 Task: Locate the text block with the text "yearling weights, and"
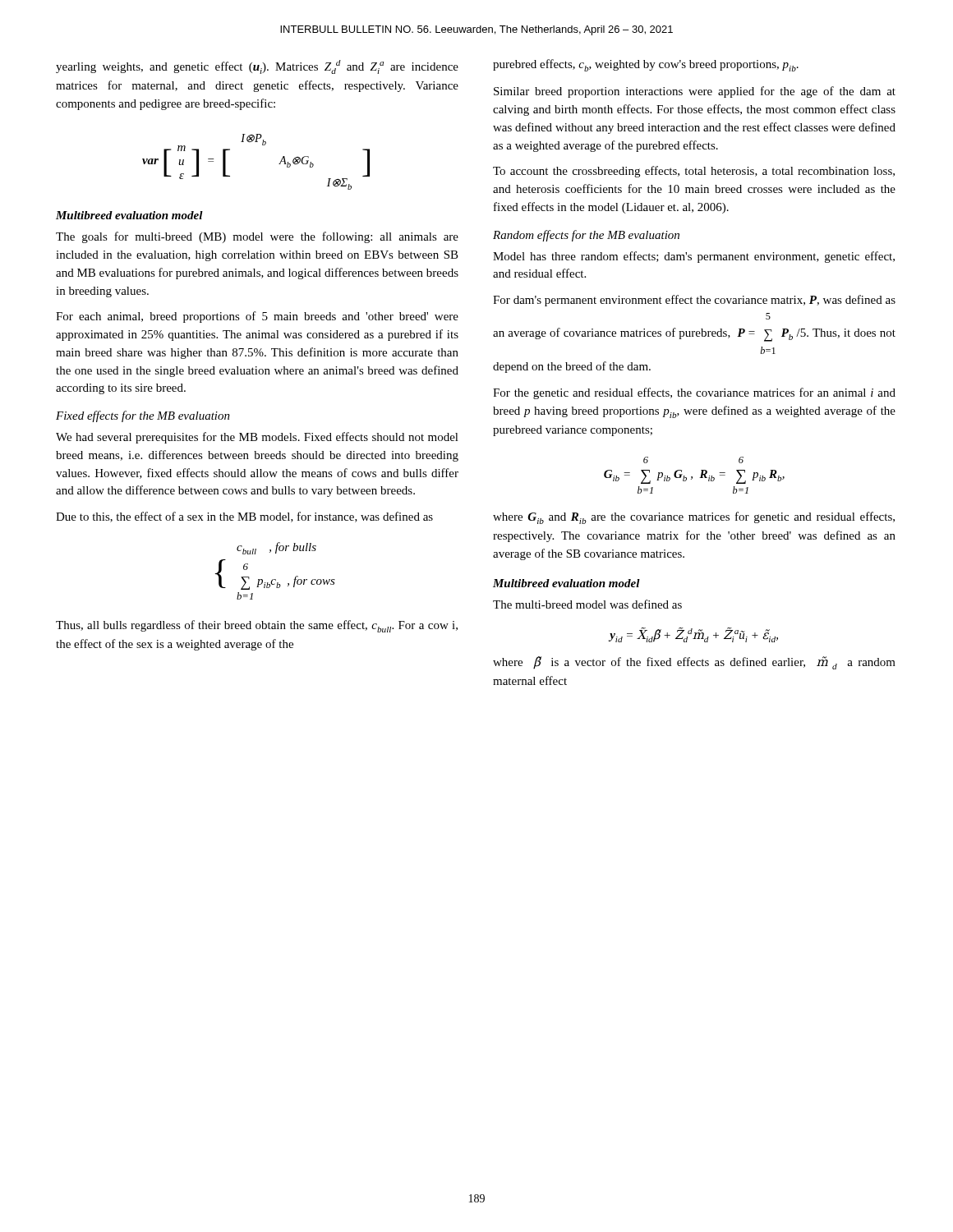(x=257, y=84)
